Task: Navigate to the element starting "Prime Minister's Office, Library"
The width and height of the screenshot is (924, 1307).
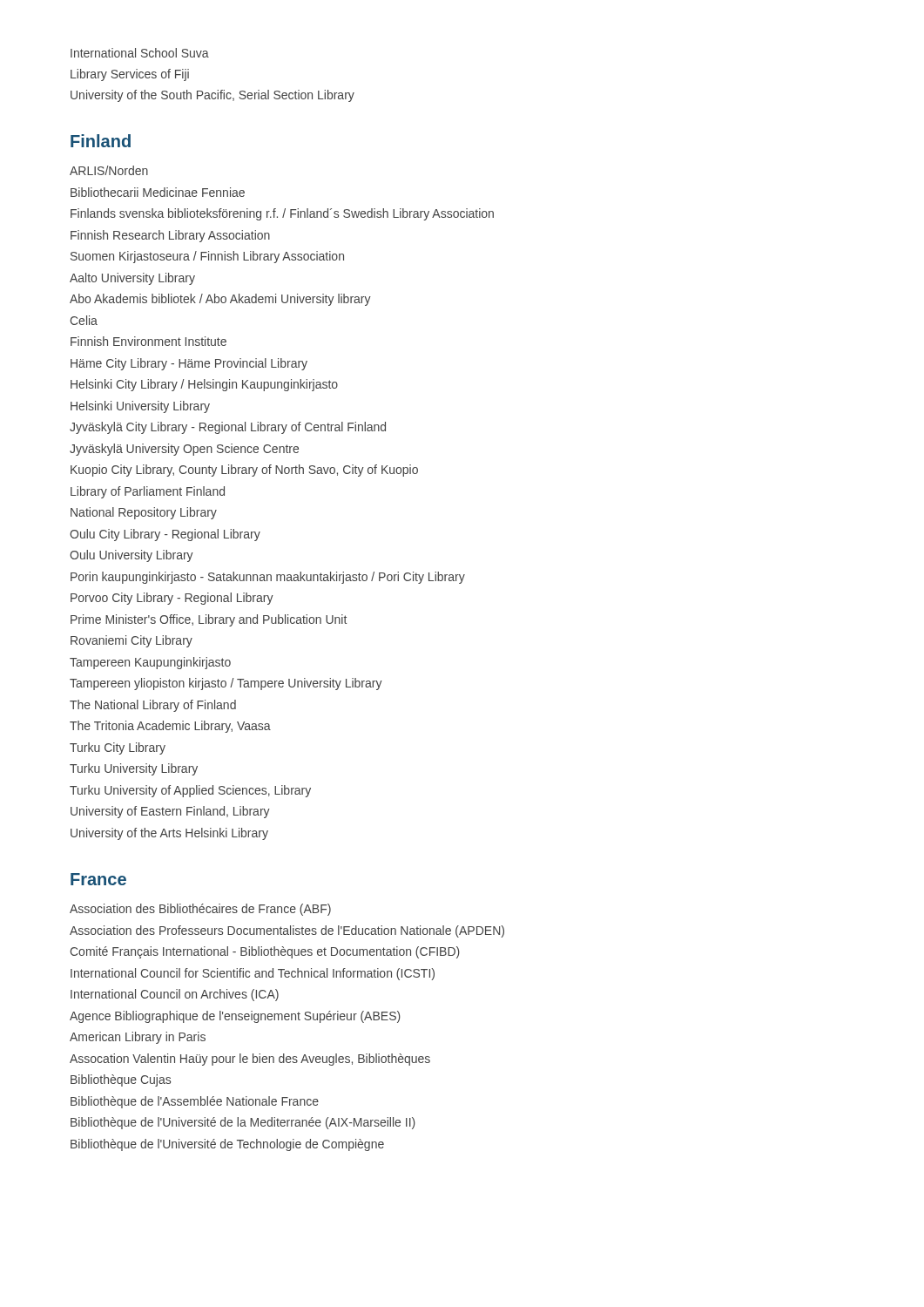Action: pyautogui.click(x=208, y=619)
